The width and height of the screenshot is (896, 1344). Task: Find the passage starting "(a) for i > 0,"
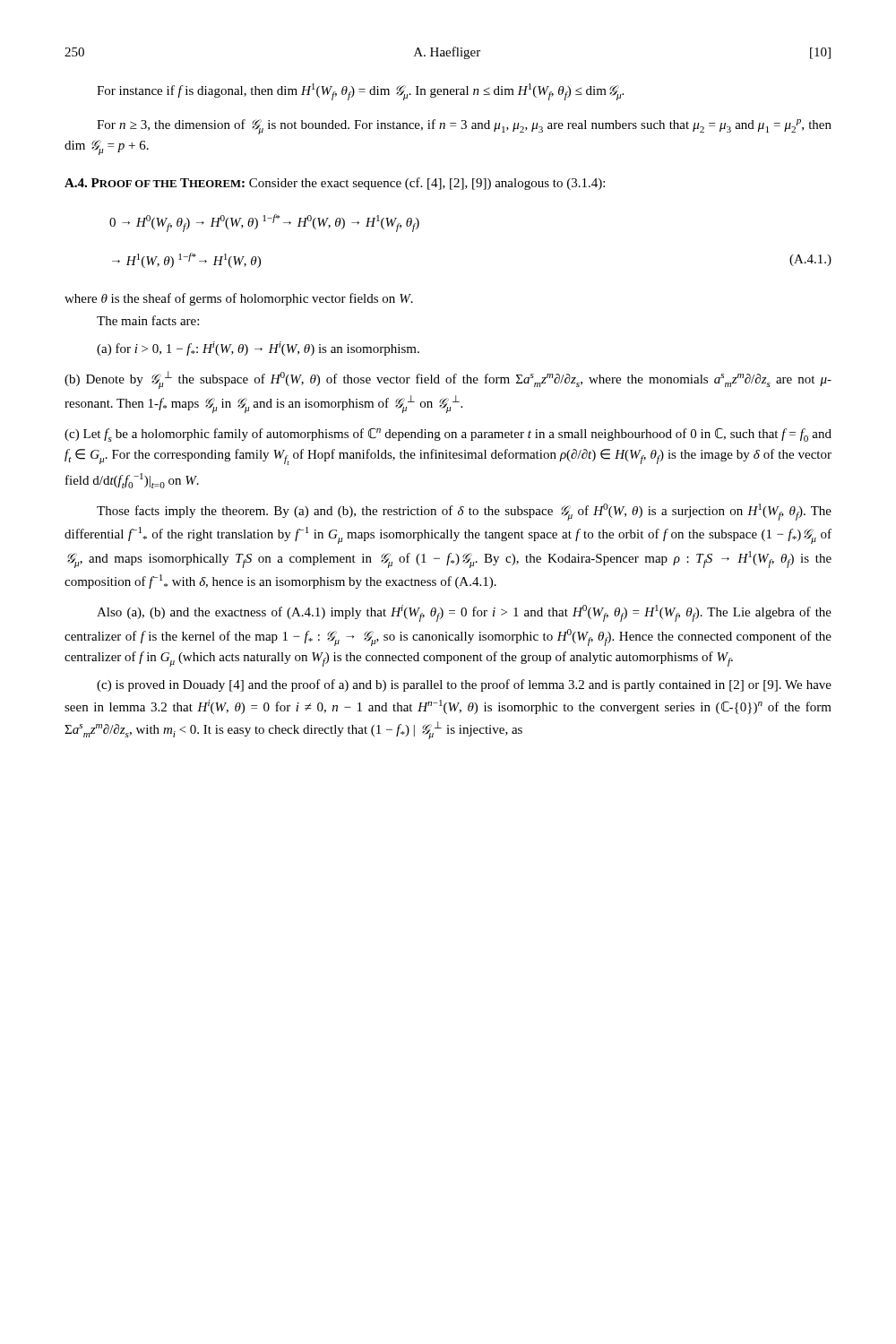click(x=258, y=349)
